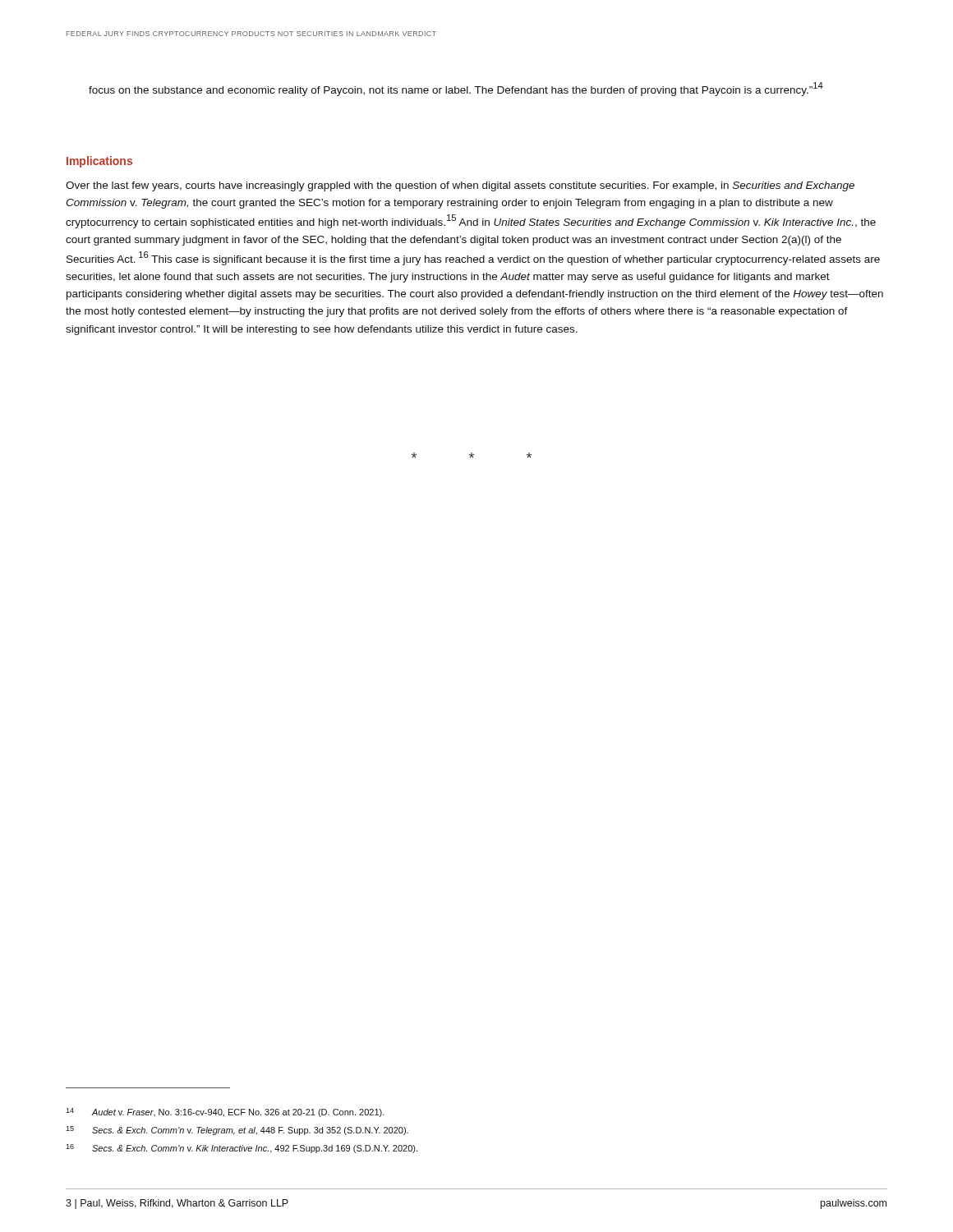Find the element starting "focus on the substance and economic reality of"
This screenshot has width=953, height=1232.
tap(456, 88)
